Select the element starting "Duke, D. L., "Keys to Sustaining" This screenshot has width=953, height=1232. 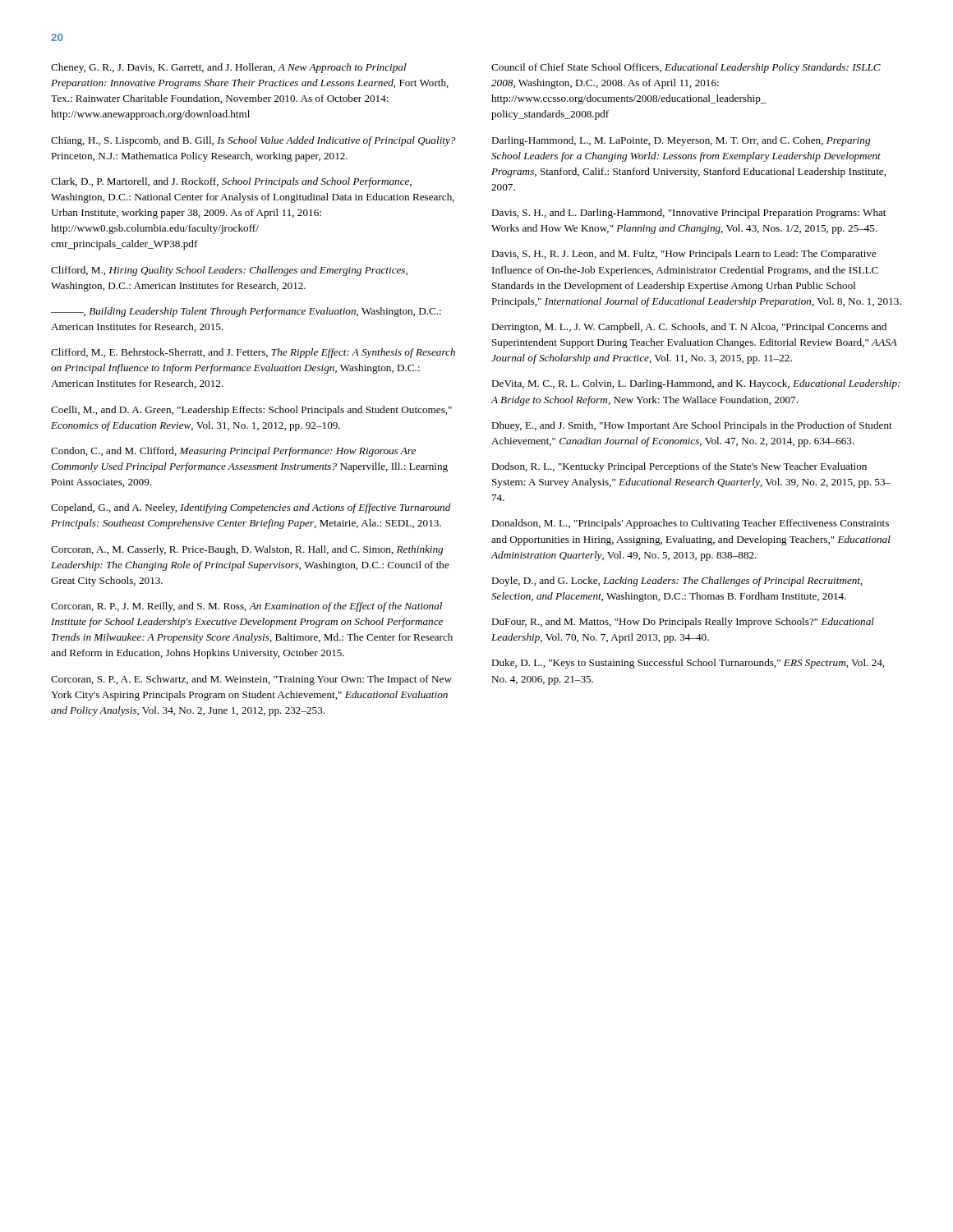[697, 671]
